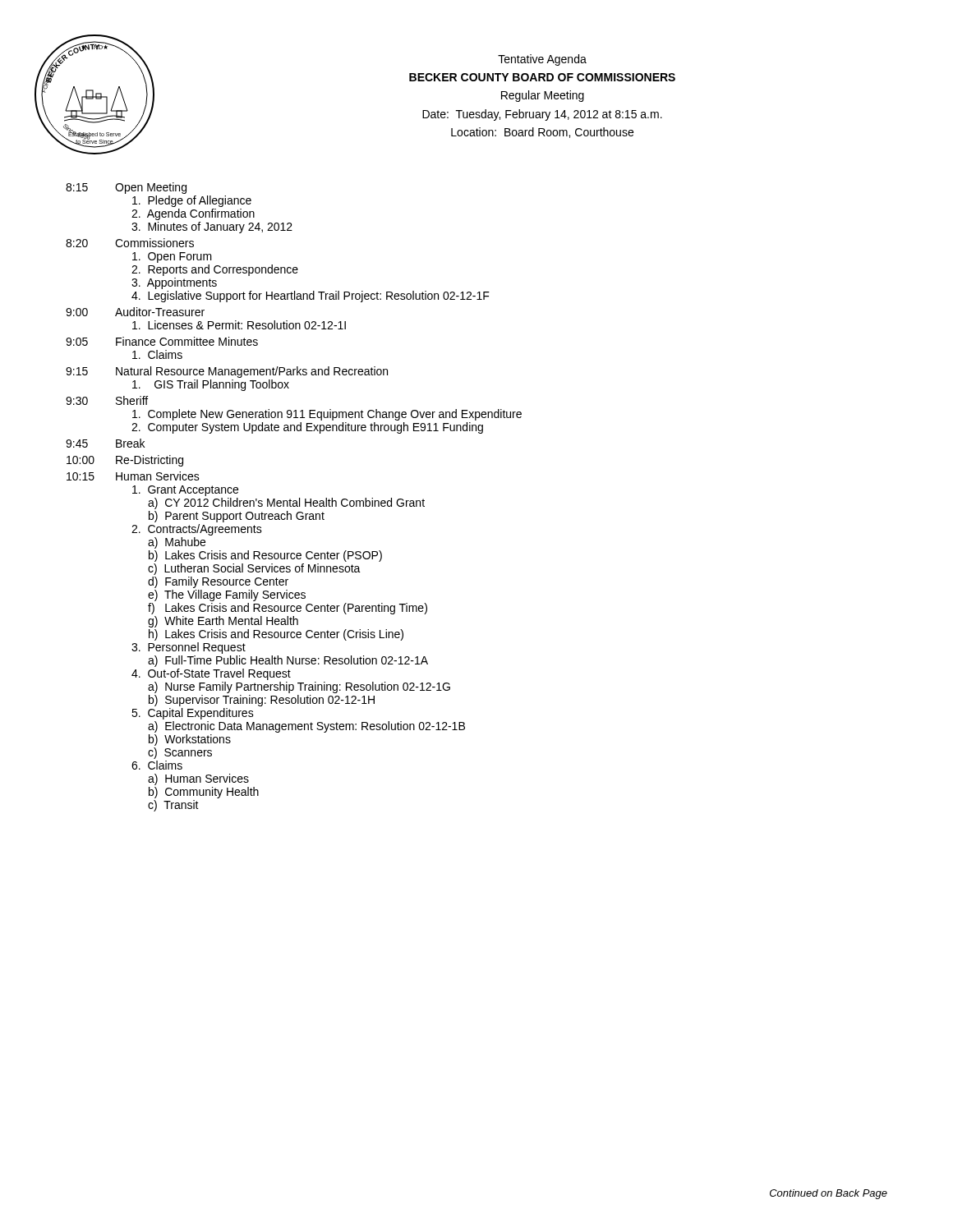953x1232 pixels.
Task: Find the list item with the text "10:15 Human Services 1. Grant"
Action: coord(133,476)
